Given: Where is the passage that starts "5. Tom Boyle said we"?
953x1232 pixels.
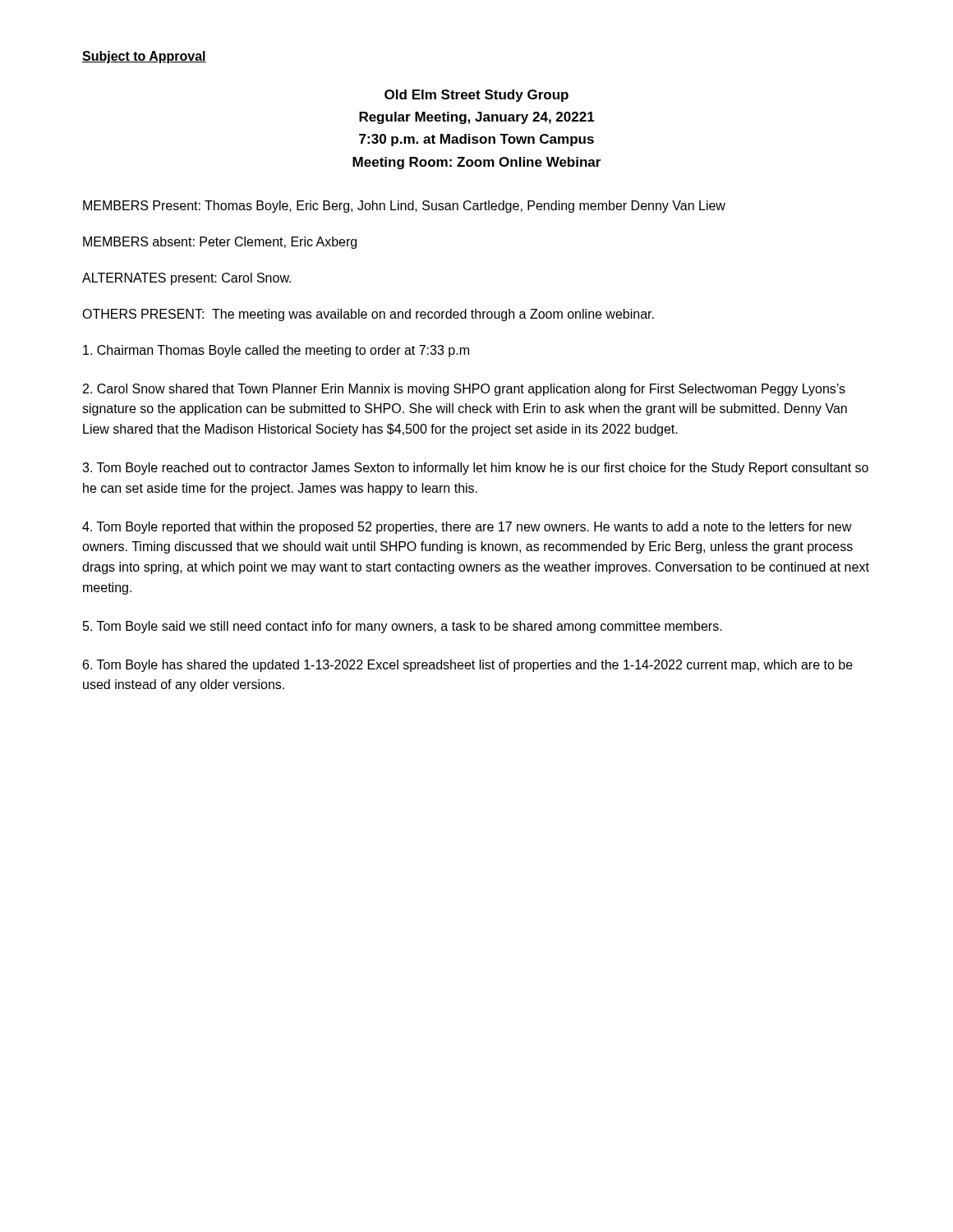Looking at the screenshot, I should click(402, 626).
